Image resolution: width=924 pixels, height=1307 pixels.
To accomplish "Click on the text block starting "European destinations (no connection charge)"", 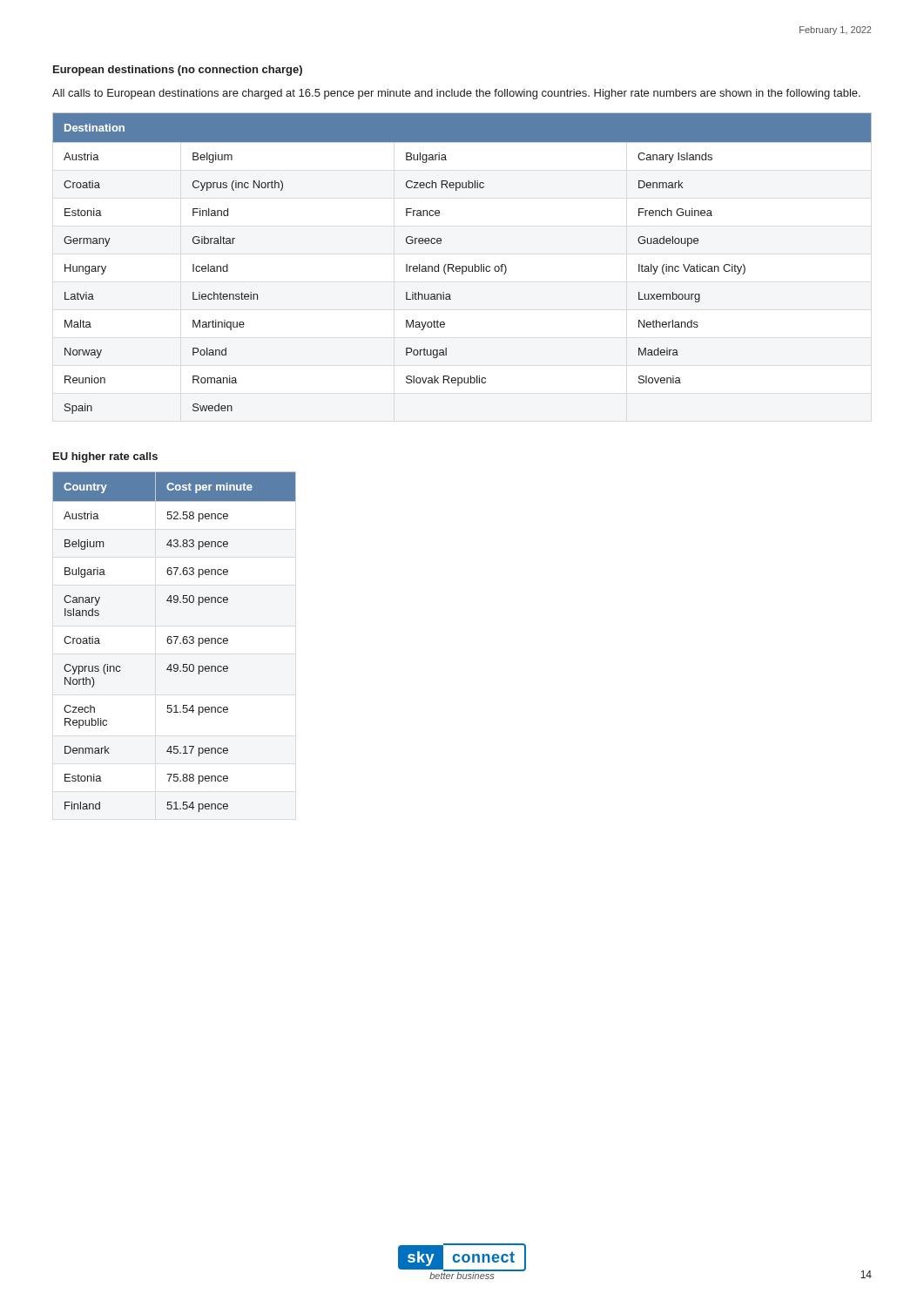I will point(177,69).
